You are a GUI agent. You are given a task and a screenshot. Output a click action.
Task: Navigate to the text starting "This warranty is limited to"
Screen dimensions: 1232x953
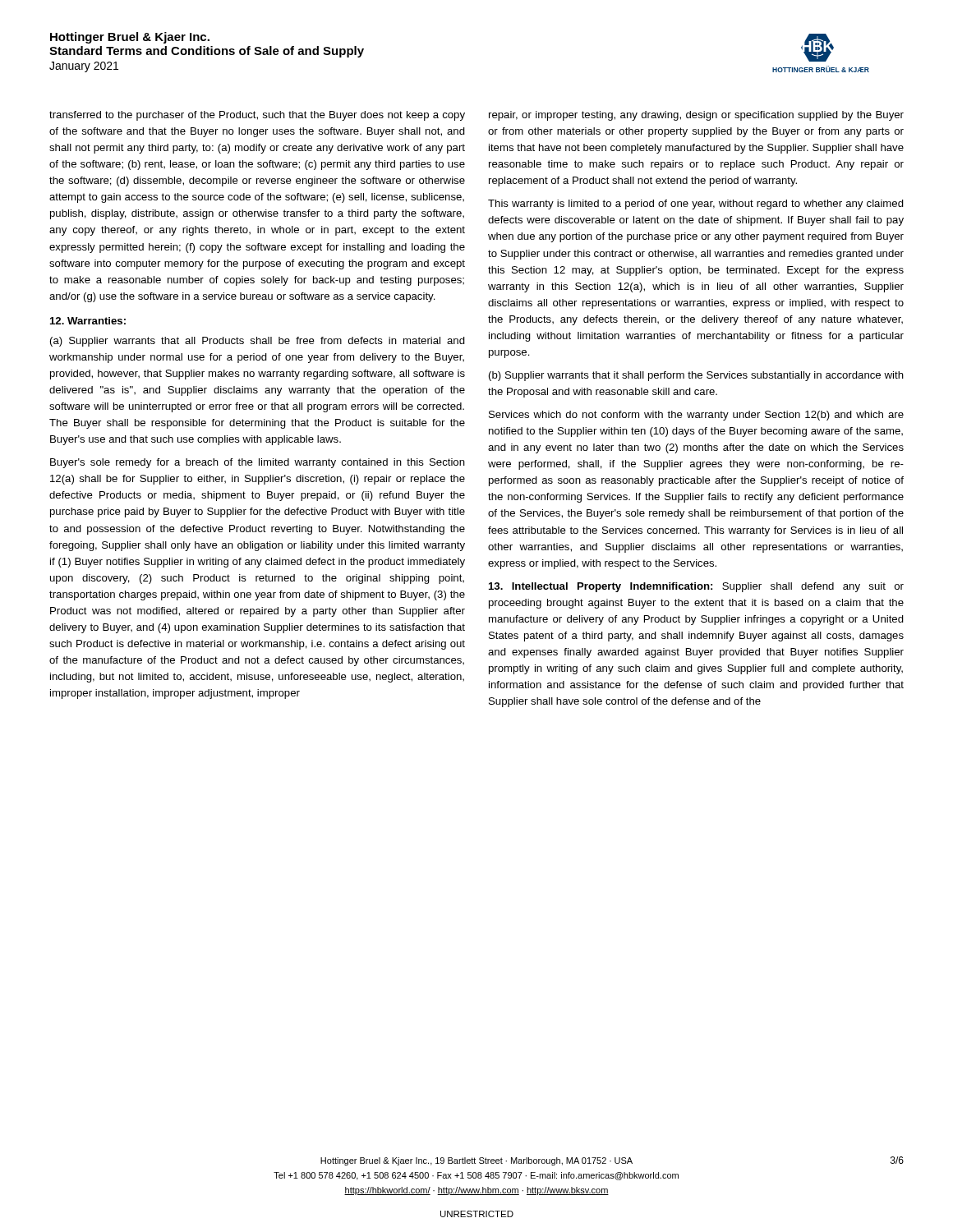point(696,278)
